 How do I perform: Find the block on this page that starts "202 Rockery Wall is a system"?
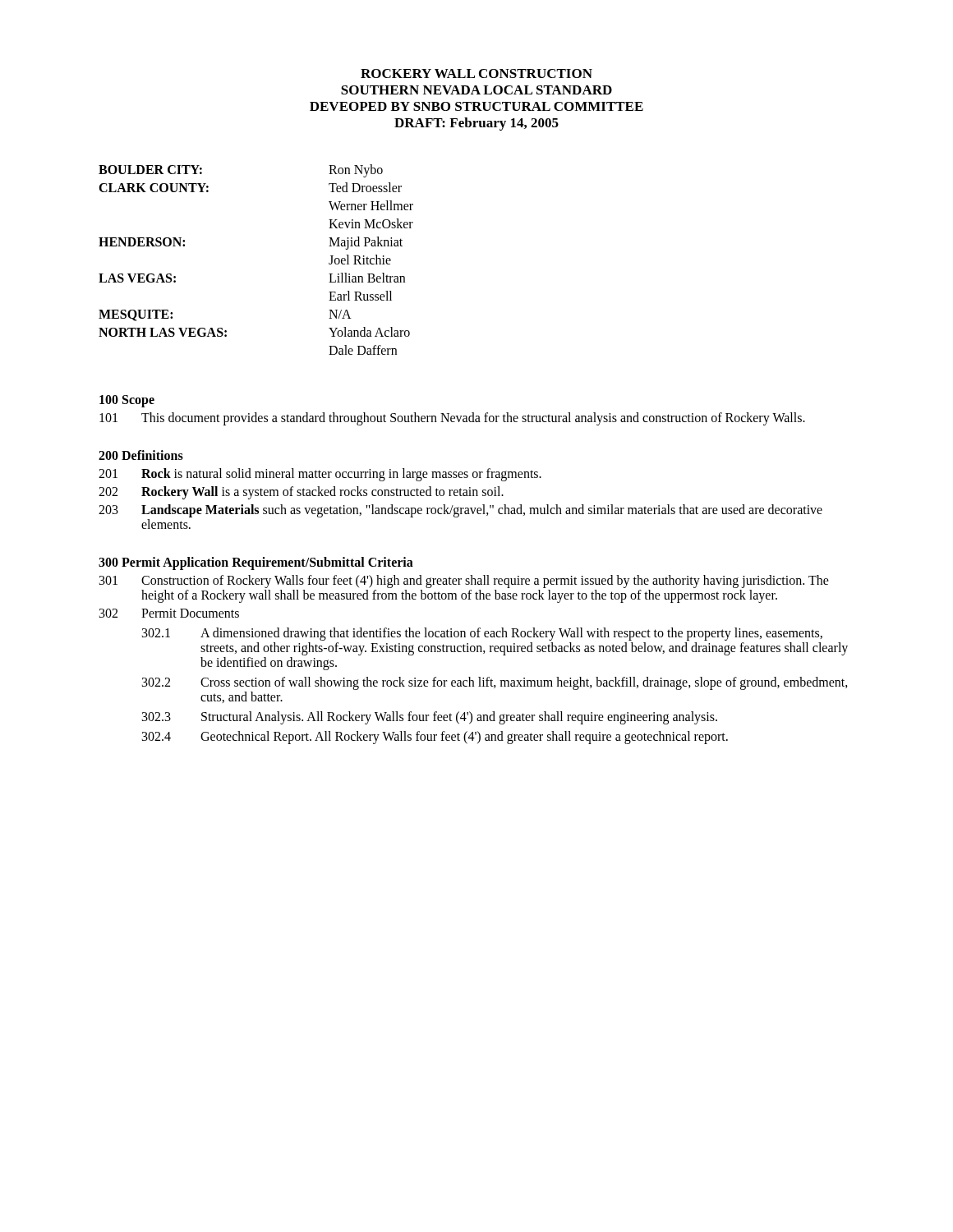click(x=476, y=492)
